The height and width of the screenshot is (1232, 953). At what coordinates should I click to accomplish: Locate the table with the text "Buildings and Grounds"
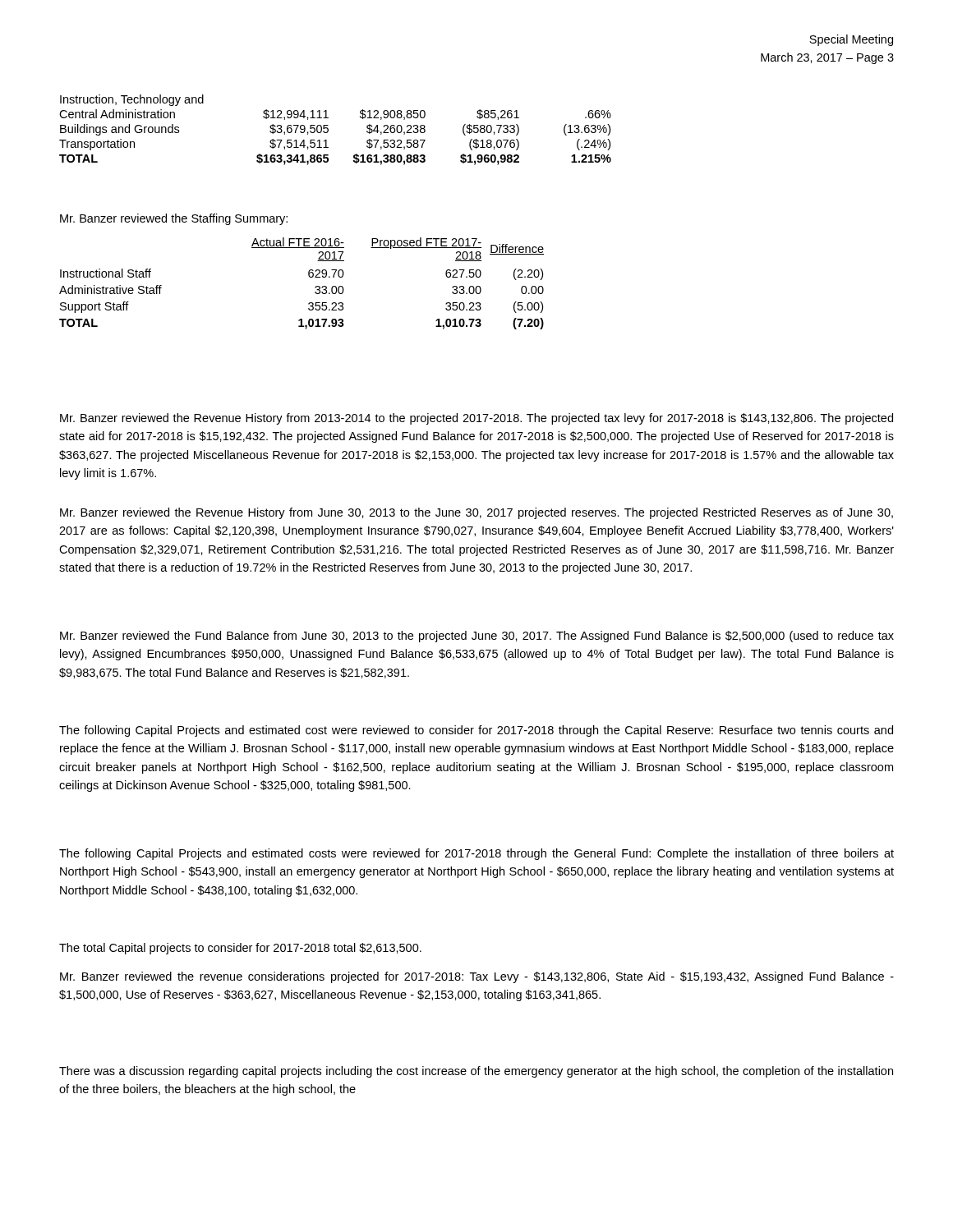[339, 129]
